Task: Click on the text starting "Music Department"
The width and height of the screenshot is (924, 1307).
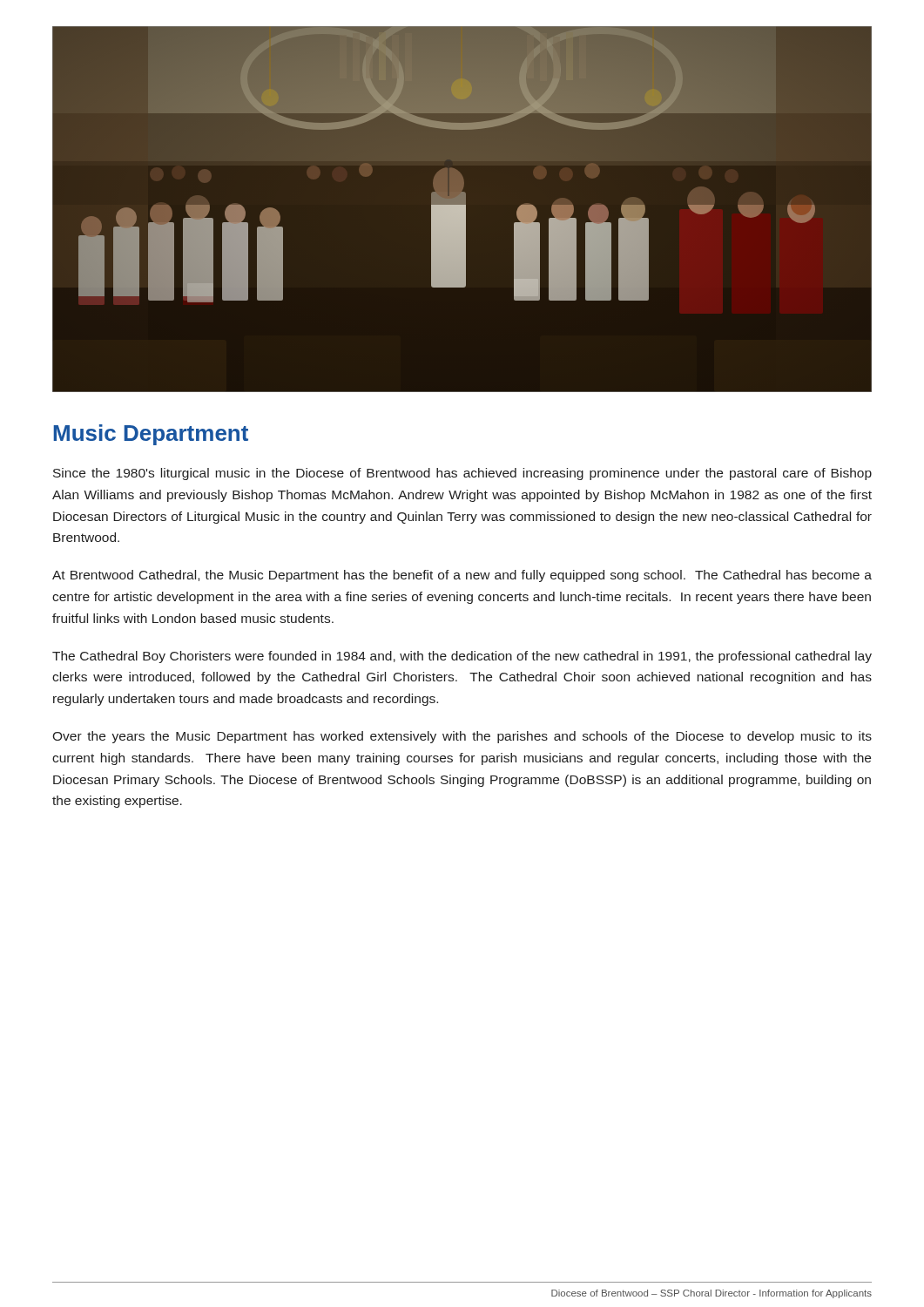Action: pyautogui.click(x=150, y=433)
